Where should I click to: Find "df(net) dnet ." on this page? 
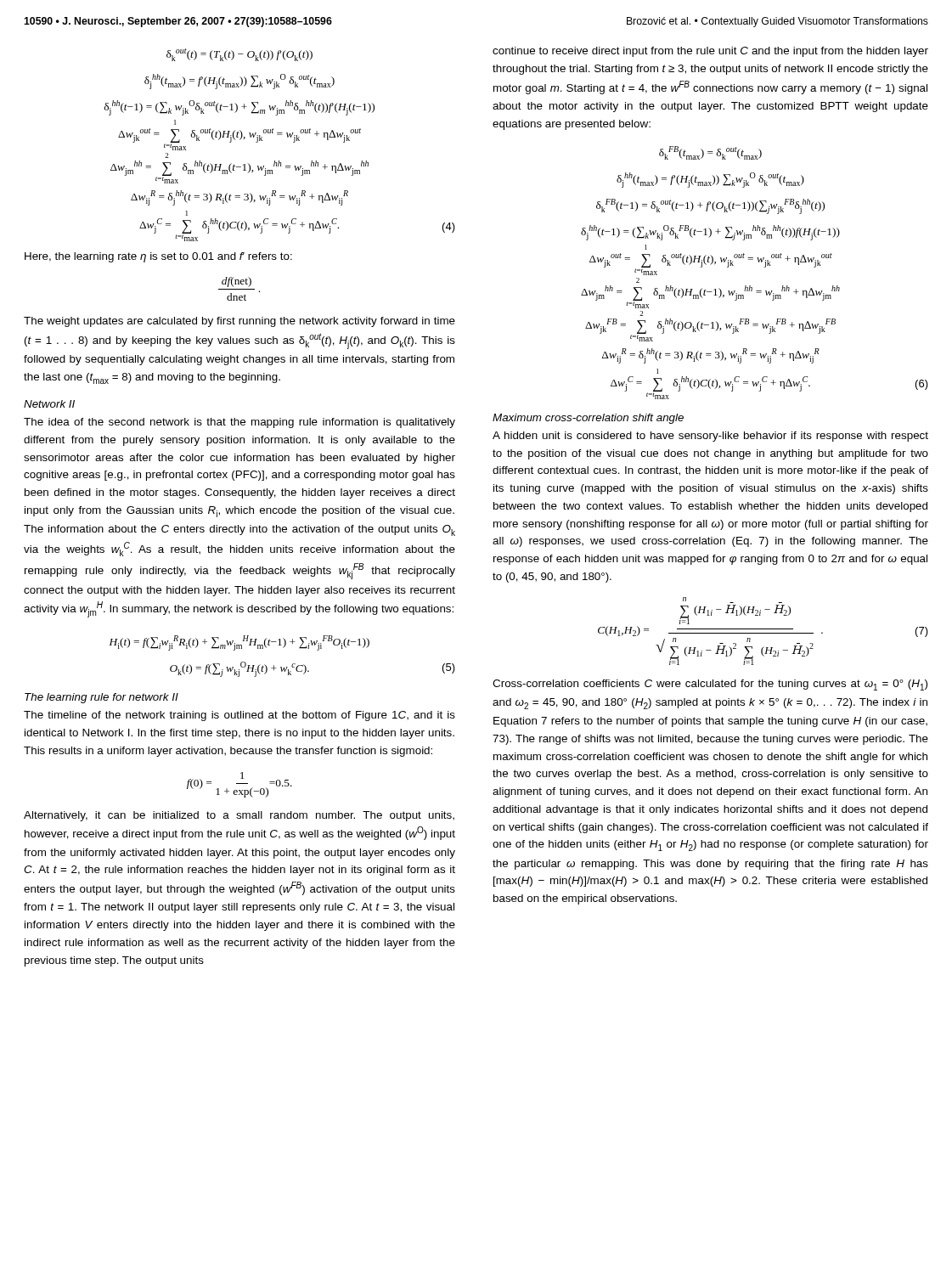pyautogui.click(x=239, y=289)
